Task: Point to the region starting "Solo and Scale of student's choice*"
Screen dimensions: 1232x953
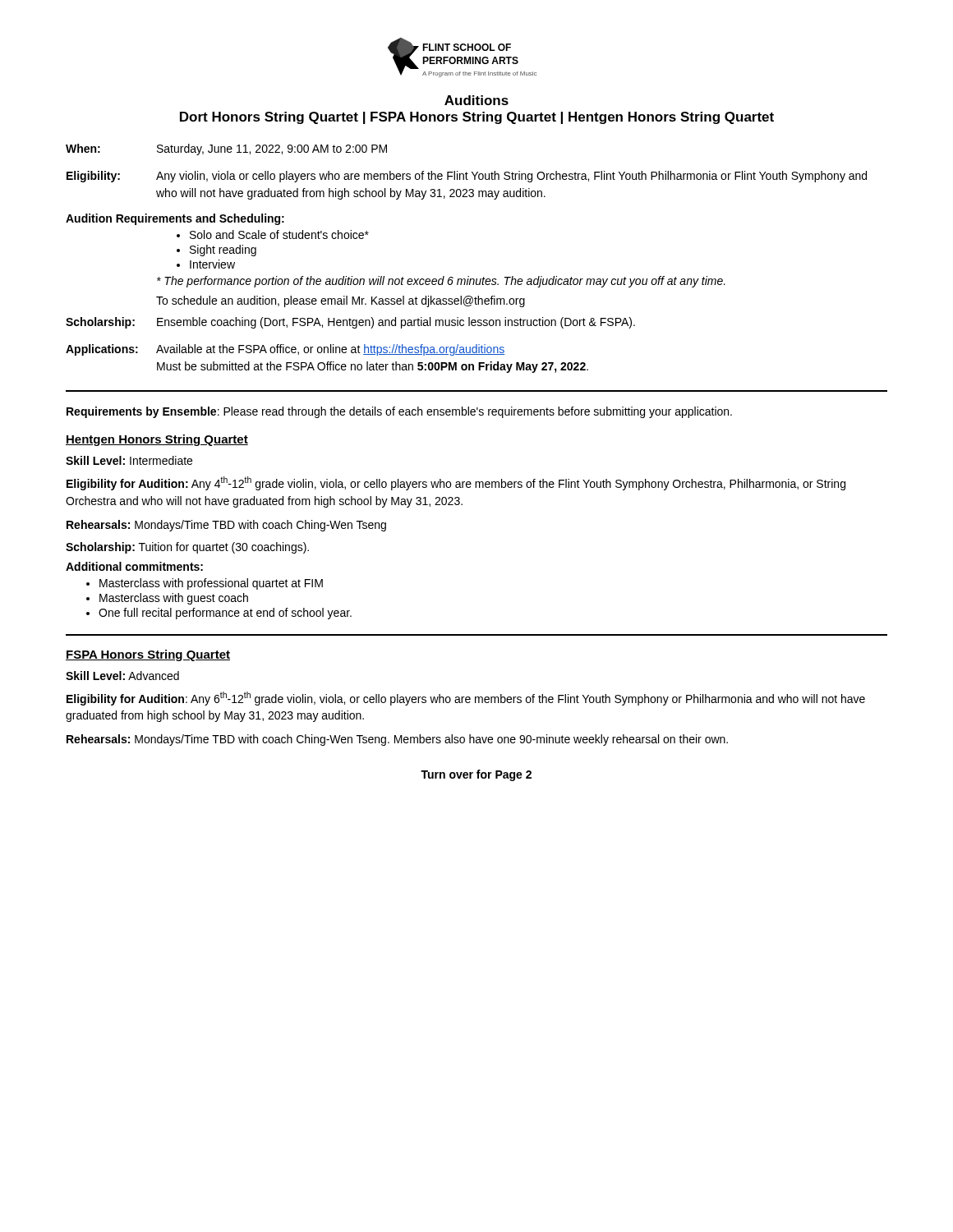Action: point(279,235)
